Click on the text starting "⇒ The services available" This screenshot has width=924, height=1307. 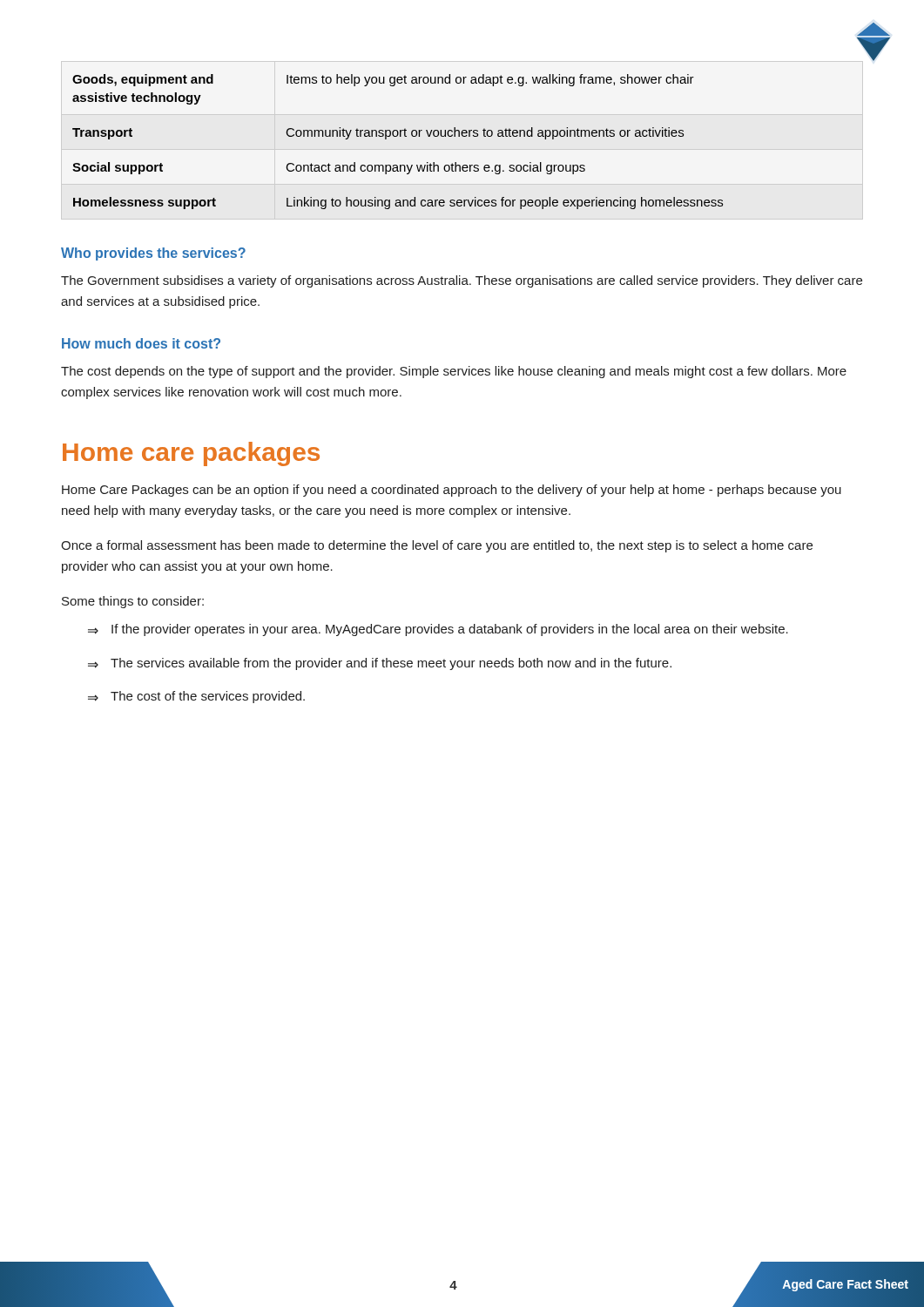tap(380, 664)
